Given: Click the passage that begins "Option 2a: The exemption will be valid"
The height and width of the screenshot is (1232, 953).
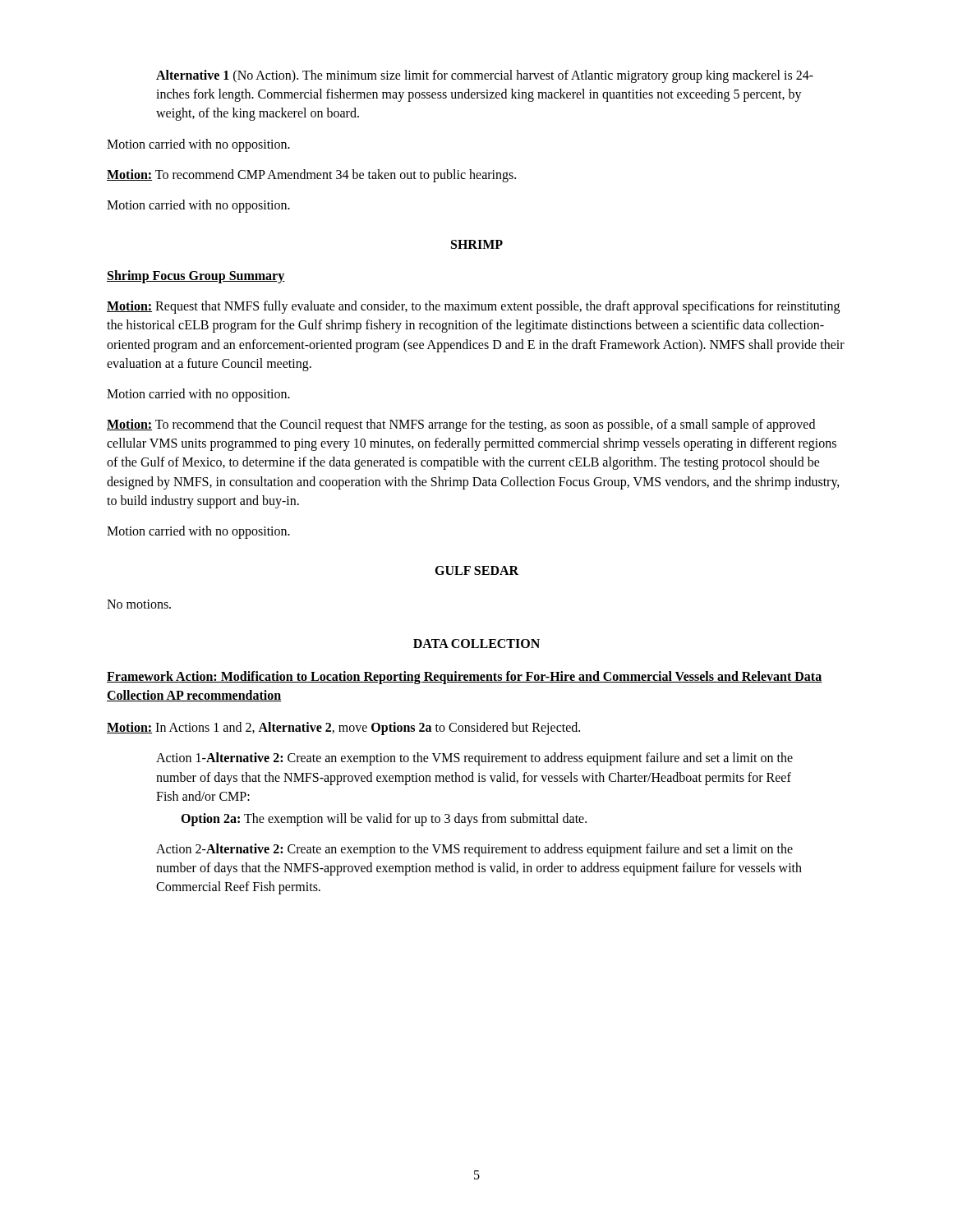Looking at the screenshot, I should point(497,818).
